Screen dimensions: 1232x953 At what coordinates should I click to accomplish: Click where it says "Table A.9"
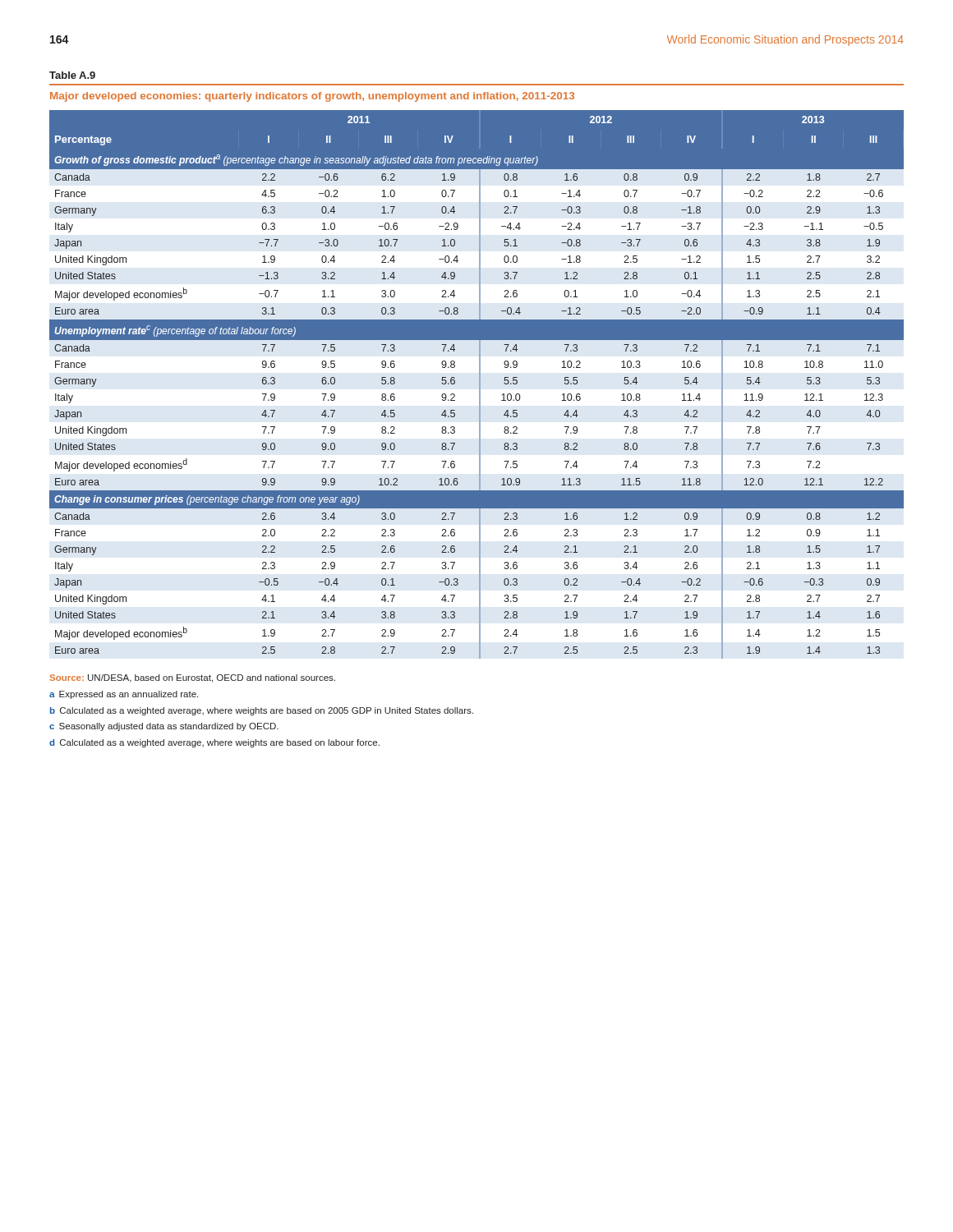72,75
